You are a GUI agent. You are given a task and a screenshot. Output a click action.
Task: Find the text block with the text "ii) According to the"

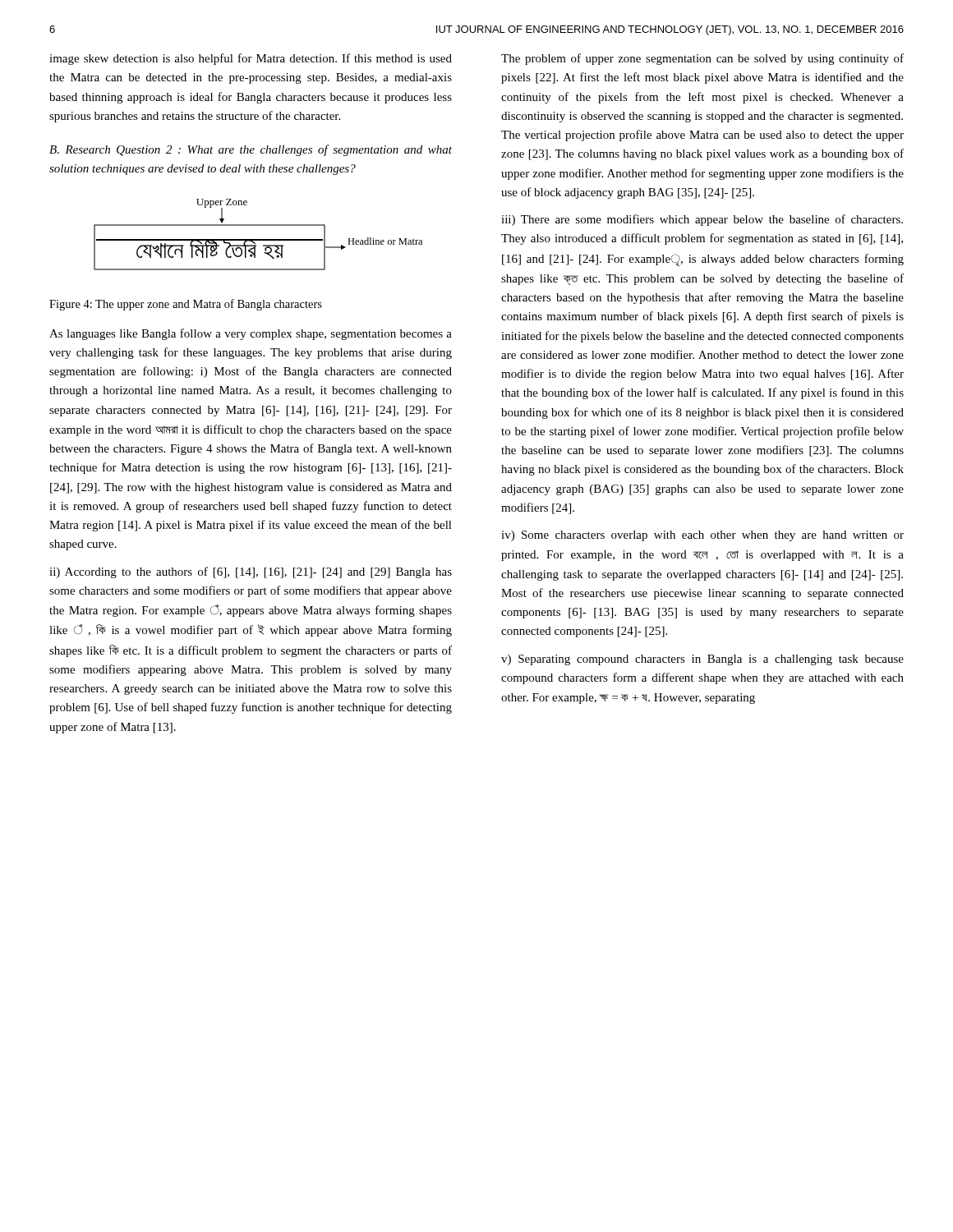tap(251, 649)
